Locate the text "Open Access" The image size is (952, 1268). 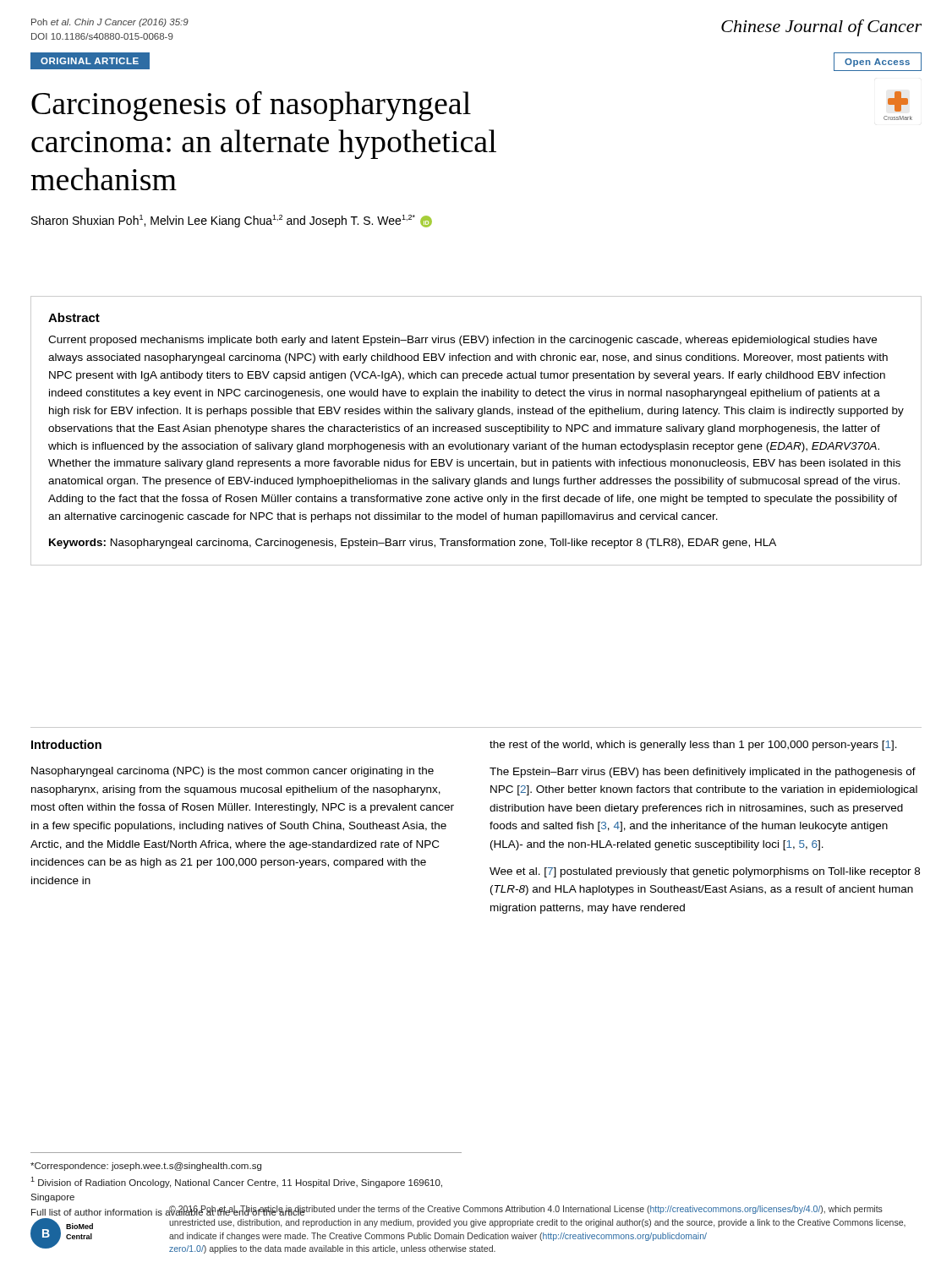(878, 62)
